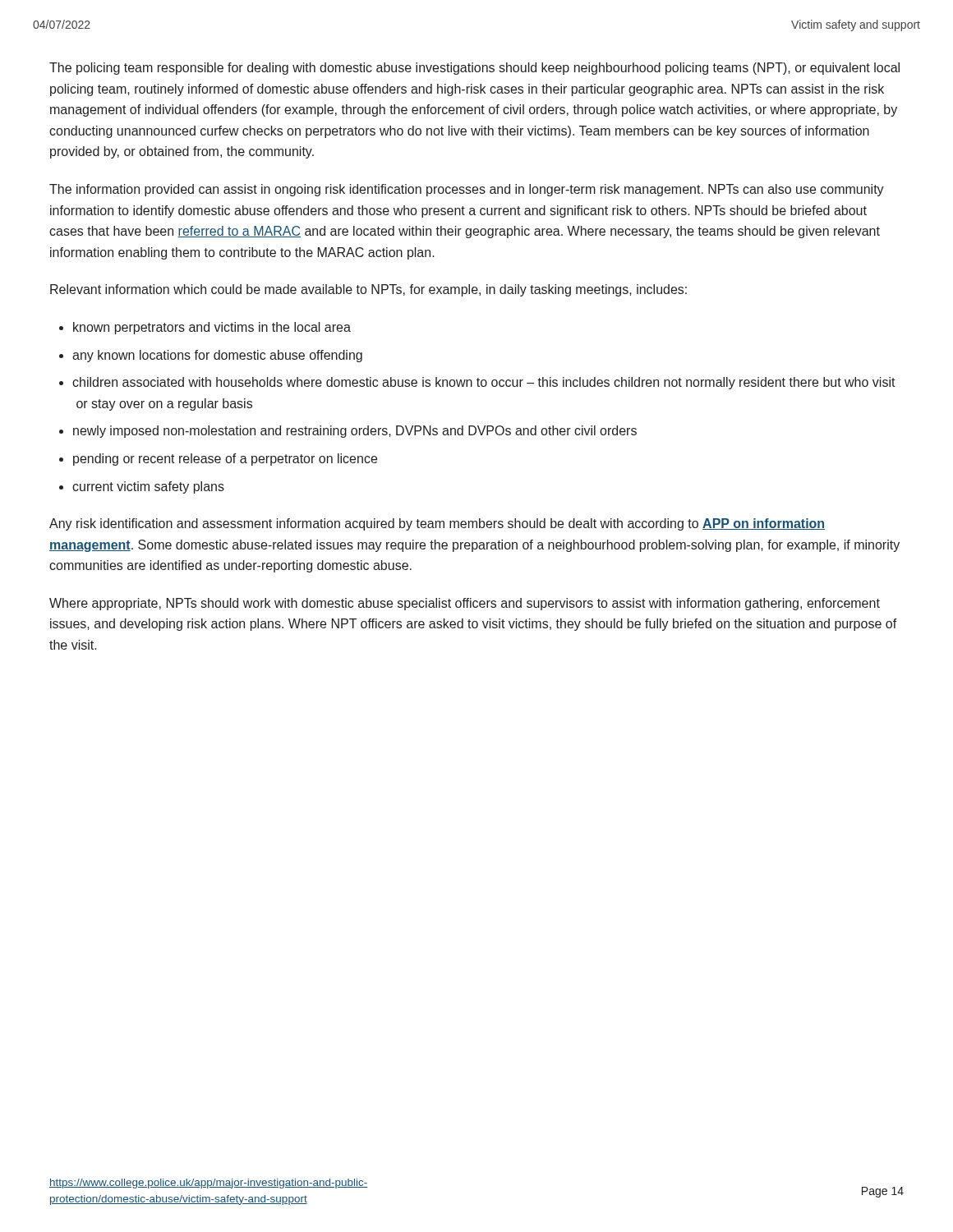The height and width of the screenshot is (1232, 953).
Task: Select the element starting "current victim safety plans"
Action: coord(142,487)
